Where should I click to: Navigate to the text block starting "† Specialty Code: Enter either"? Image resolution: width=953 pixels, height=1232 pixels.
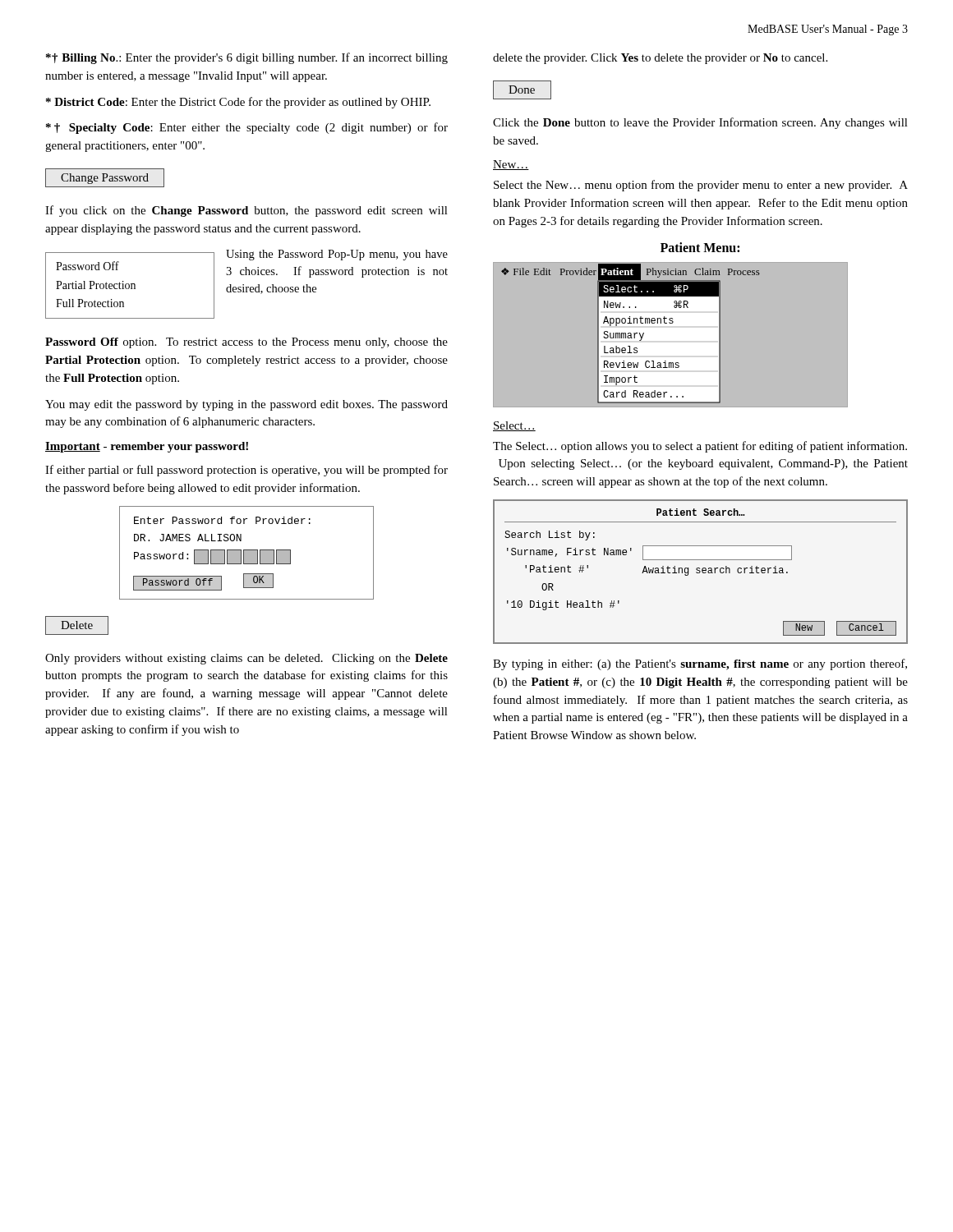(x=246, y=136)
